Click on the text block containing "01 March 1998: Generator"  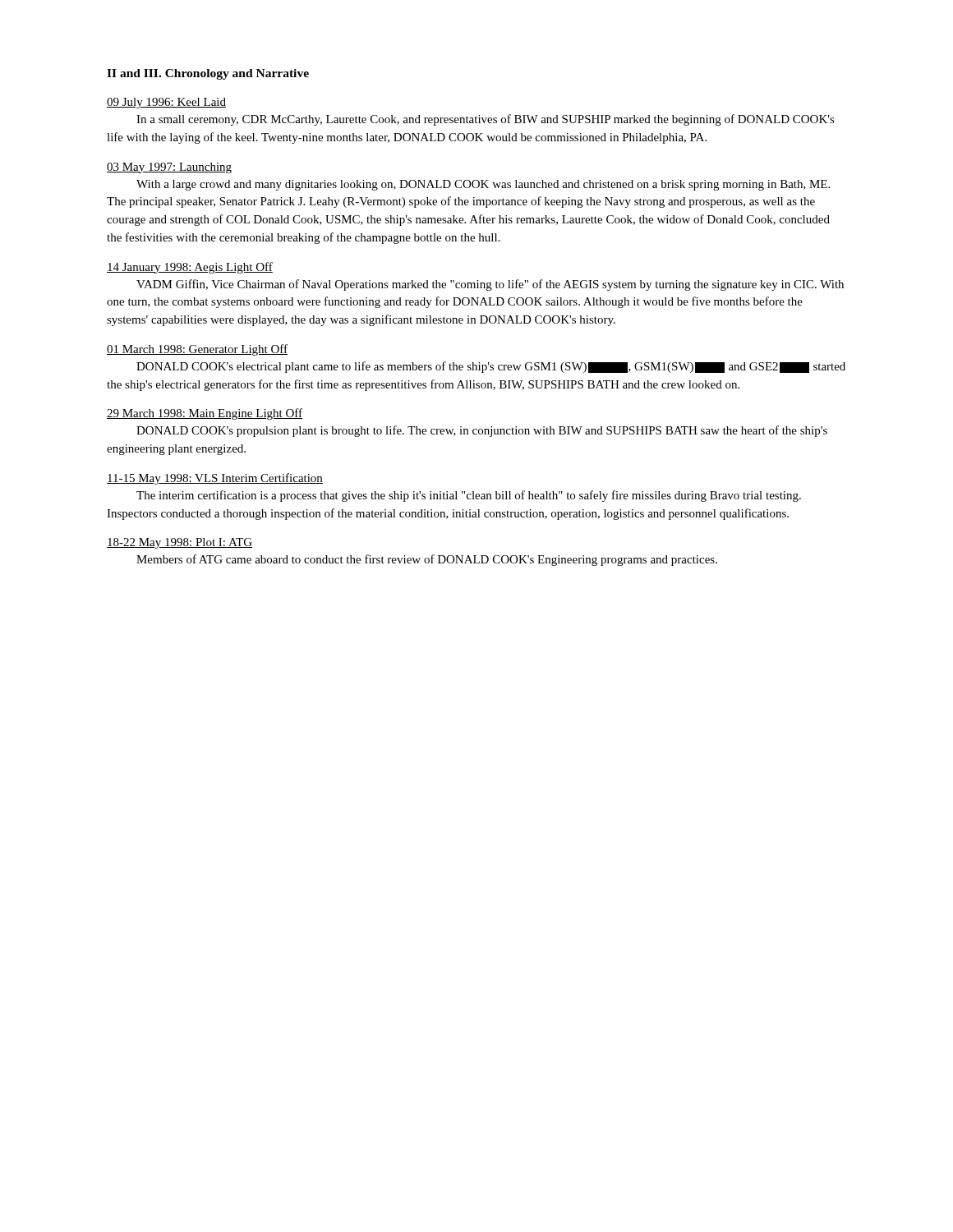[x=197, y=349]
